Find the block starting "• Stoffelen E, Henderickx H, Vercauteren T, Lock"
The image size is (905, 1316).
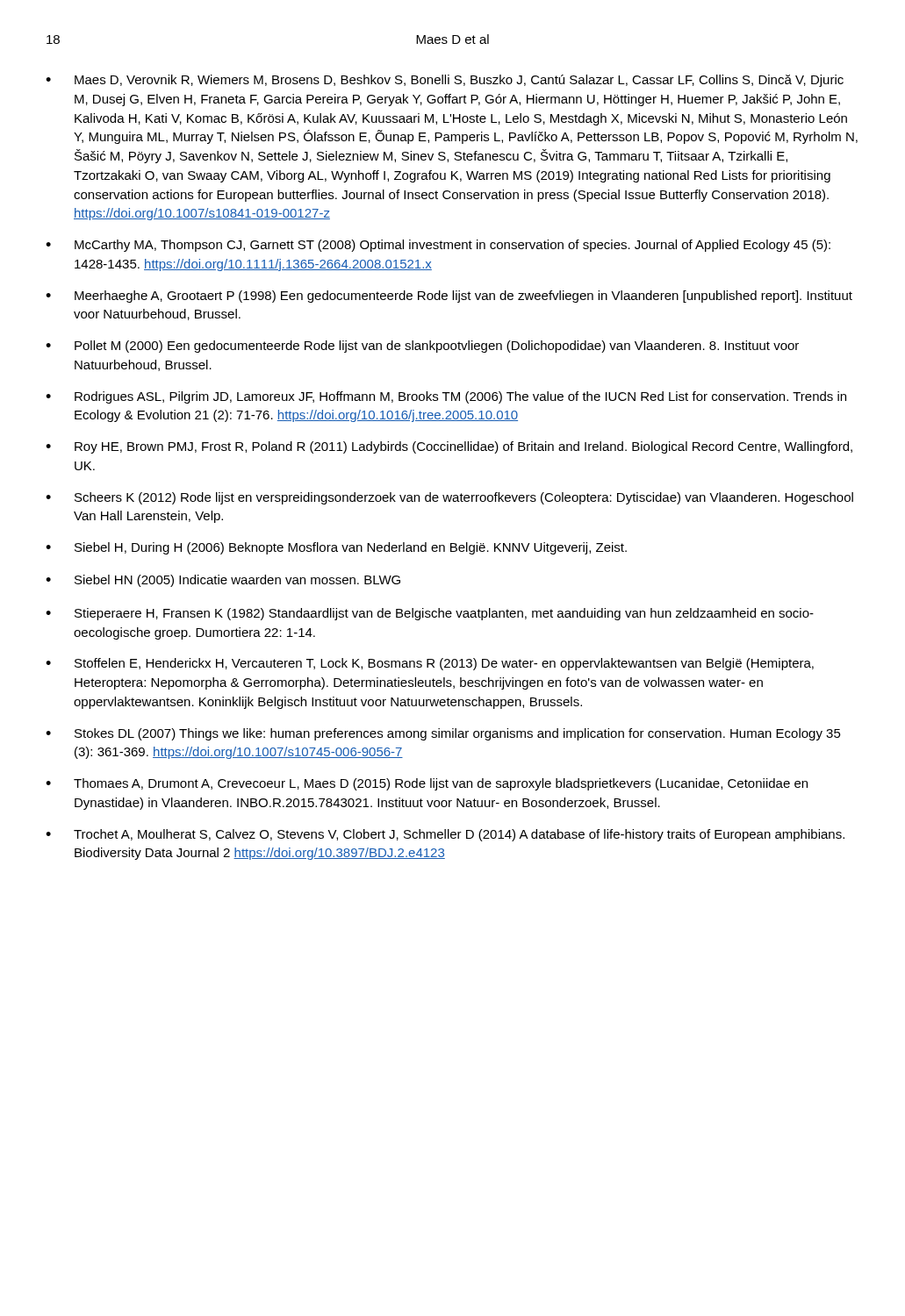(452, 683)
